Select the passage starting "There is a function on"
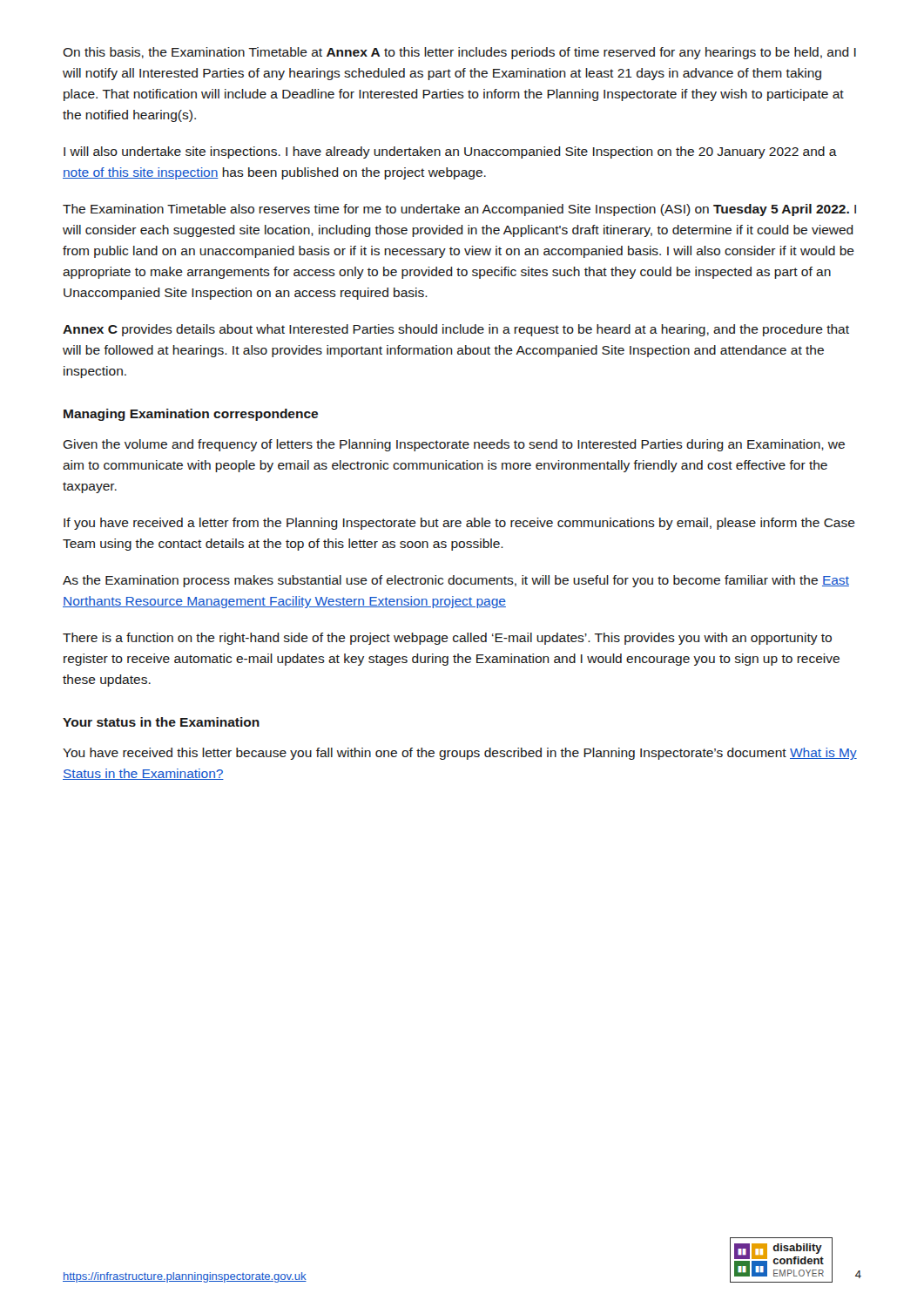This screenshot has height=1307, width=924. pos(462,659)
